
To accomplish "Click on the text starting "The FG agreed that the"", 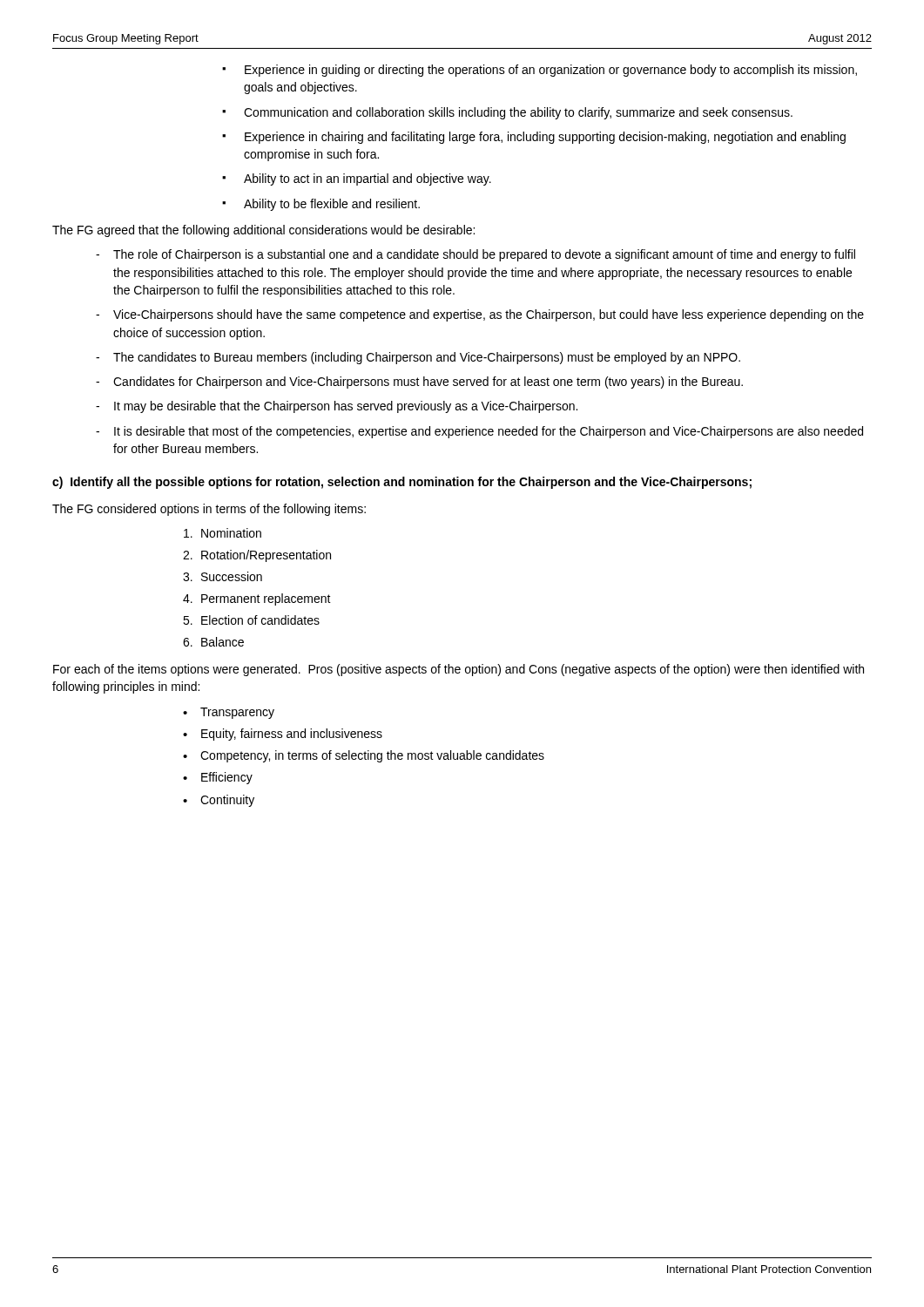I will click(x=264, y=230).
